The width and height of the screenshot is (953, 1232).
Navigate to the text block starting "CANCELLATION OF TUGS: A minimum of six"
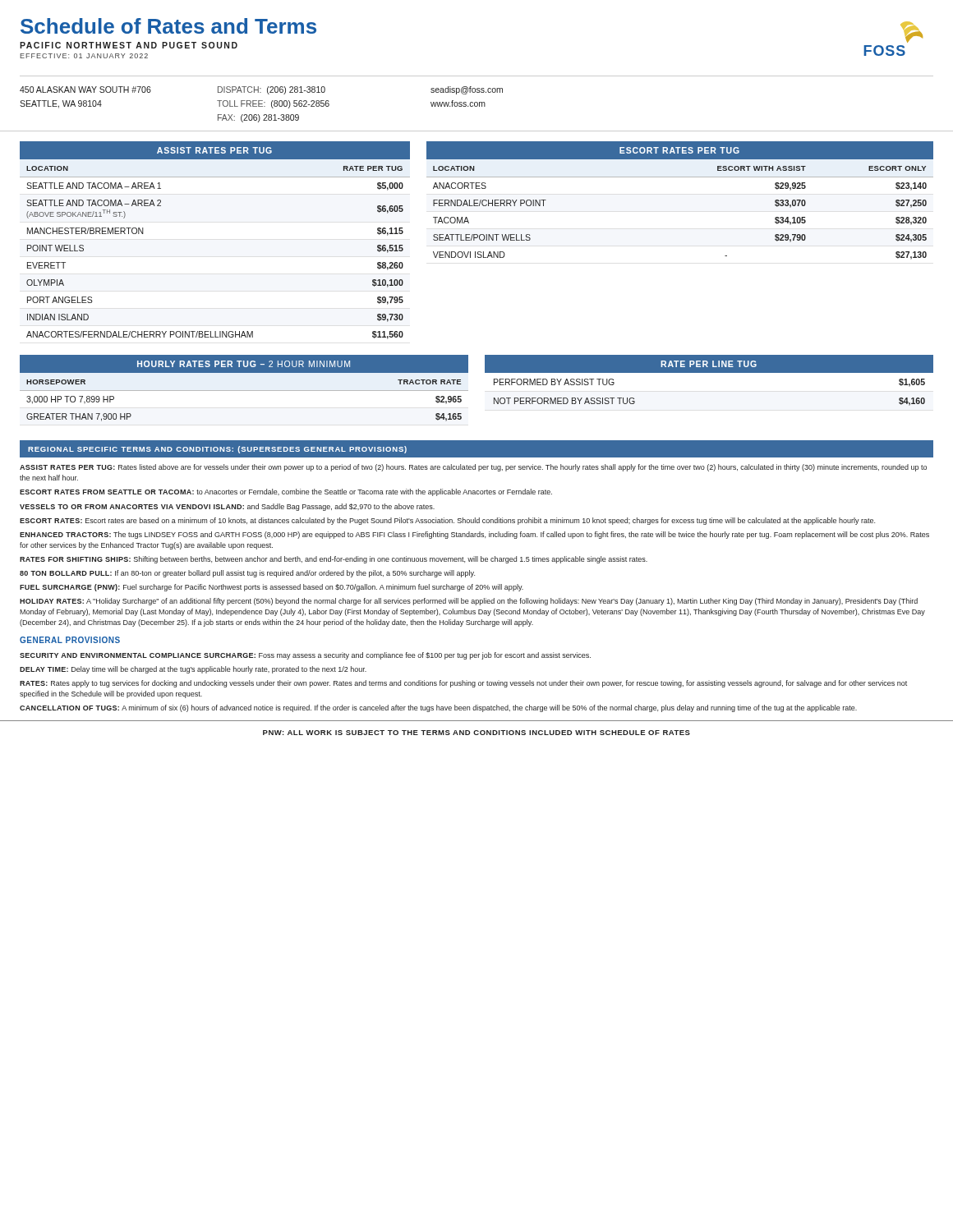[x=438, y=708]
